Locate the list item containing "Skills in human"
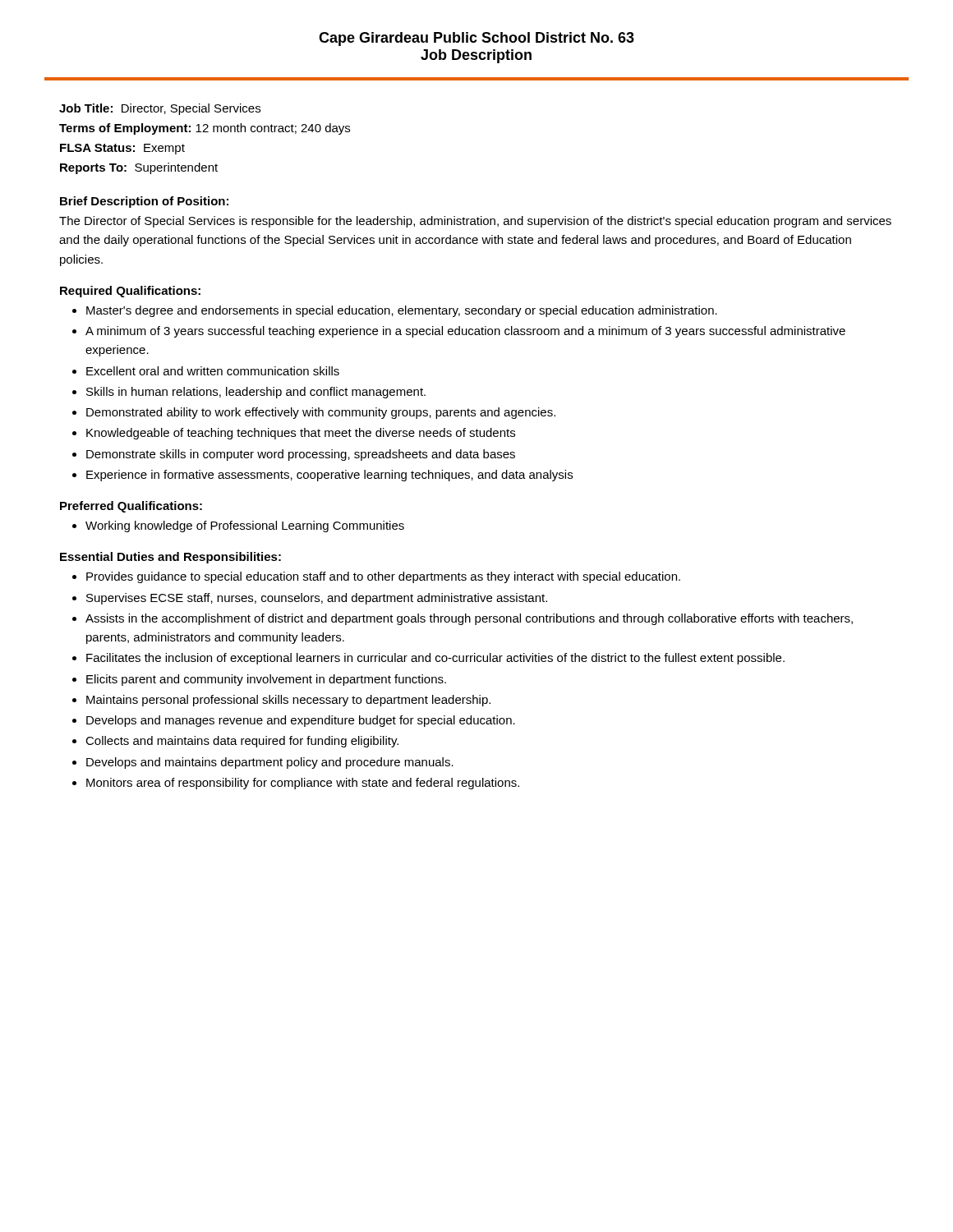Image resolution: width=953 pixels, height=1232 pixels. pos(256,391)
